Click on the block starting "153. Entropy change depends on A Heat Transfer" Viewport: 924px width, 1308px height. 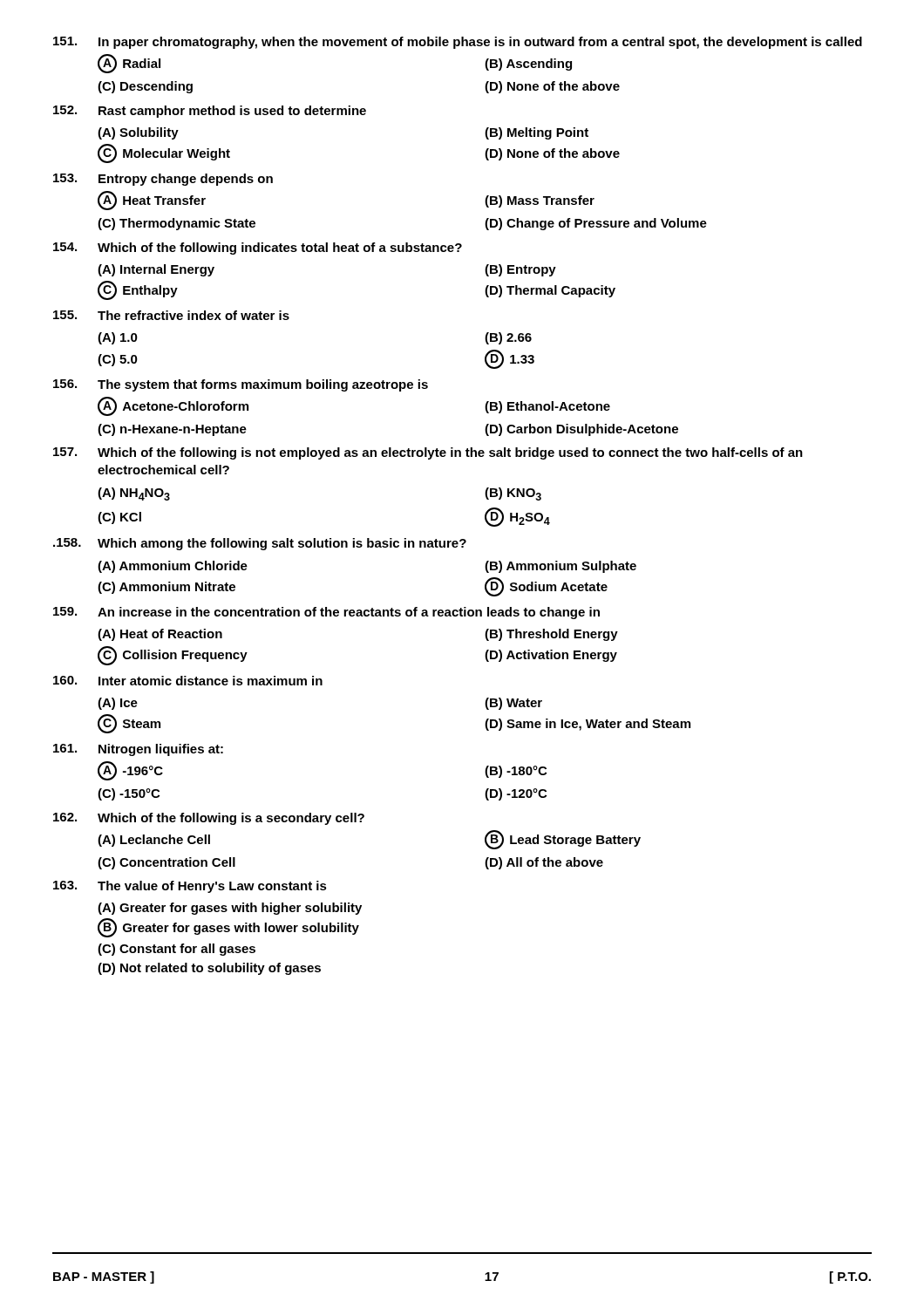(163, 180)
